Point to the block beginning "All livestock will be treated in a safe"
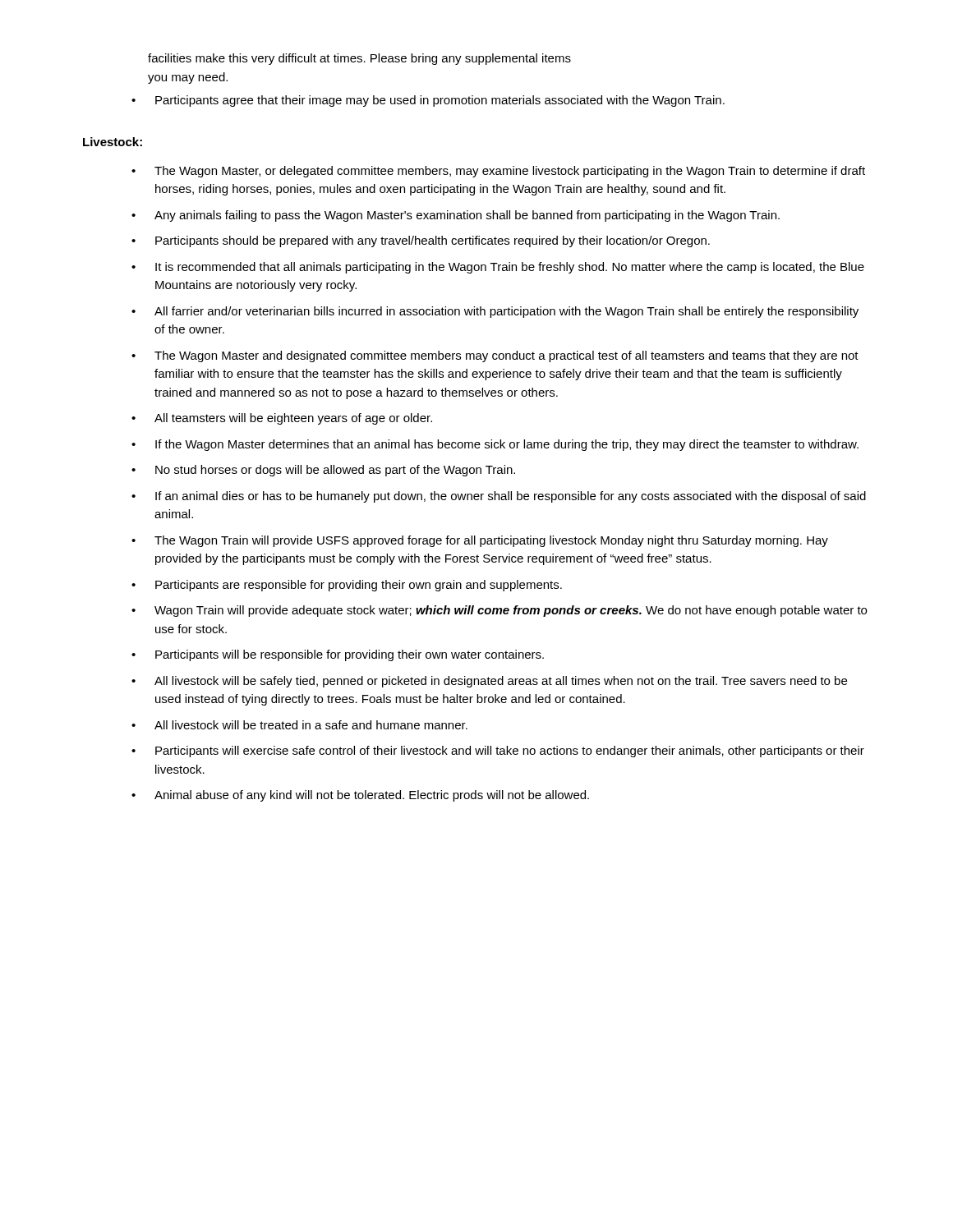The image size is (953, 1232). pyautogui.click(x=311, y=724)
